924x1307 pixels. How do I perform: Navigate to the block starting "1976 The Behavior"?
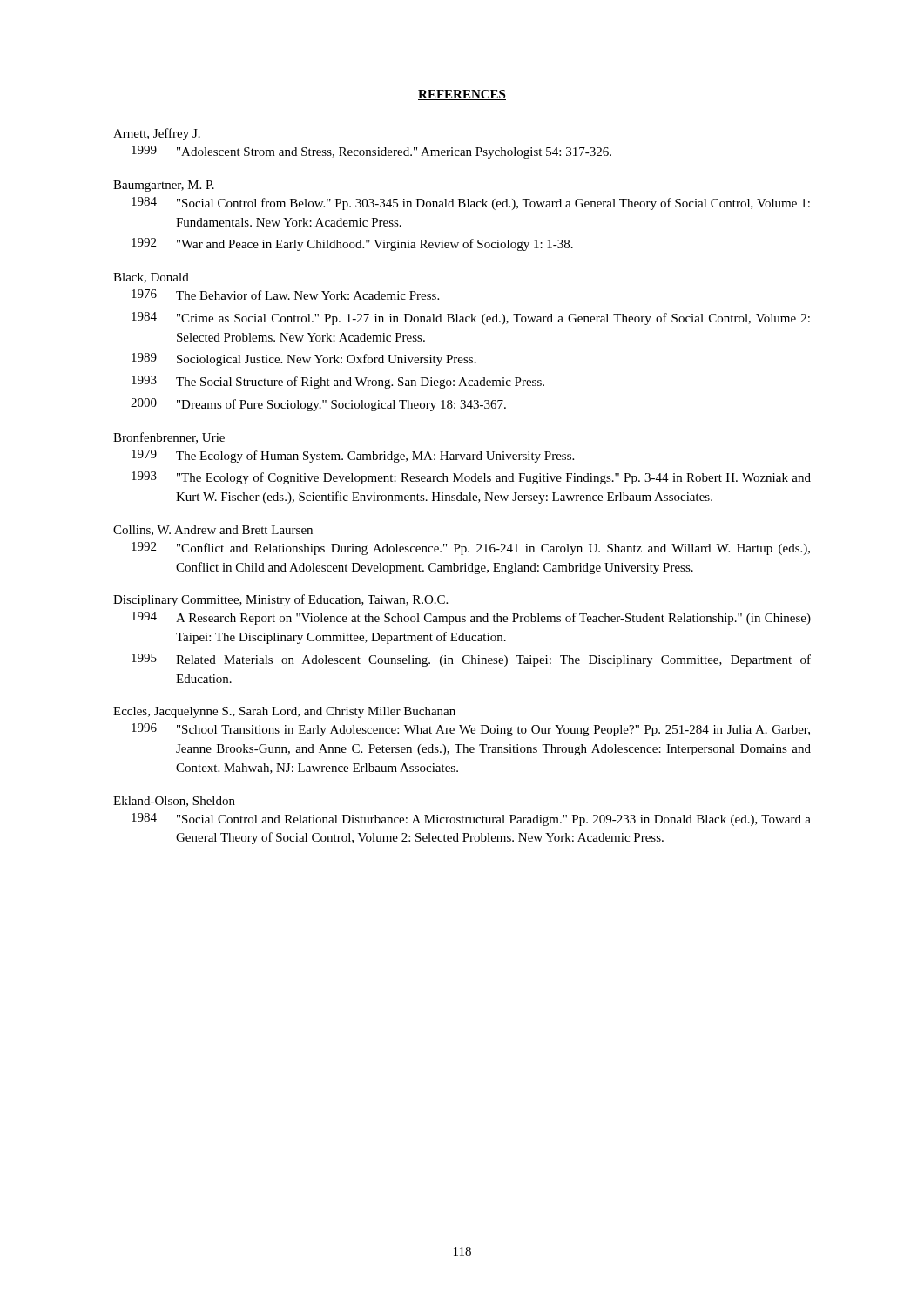[x=277, y=296]
